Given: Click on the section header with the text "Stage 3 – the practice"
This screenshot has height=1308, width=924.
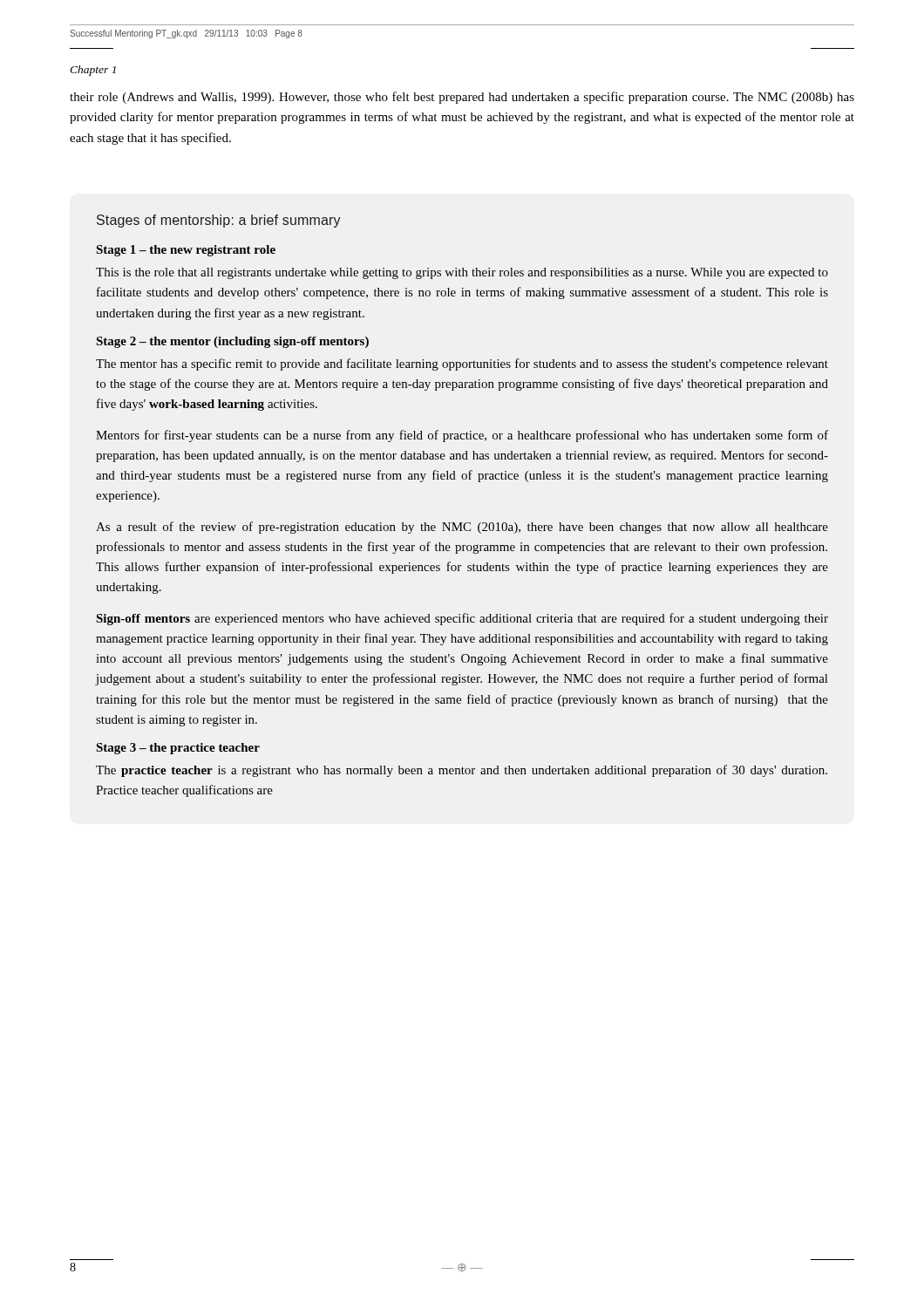Looking at the screenshot, I should tap(178, 747).
